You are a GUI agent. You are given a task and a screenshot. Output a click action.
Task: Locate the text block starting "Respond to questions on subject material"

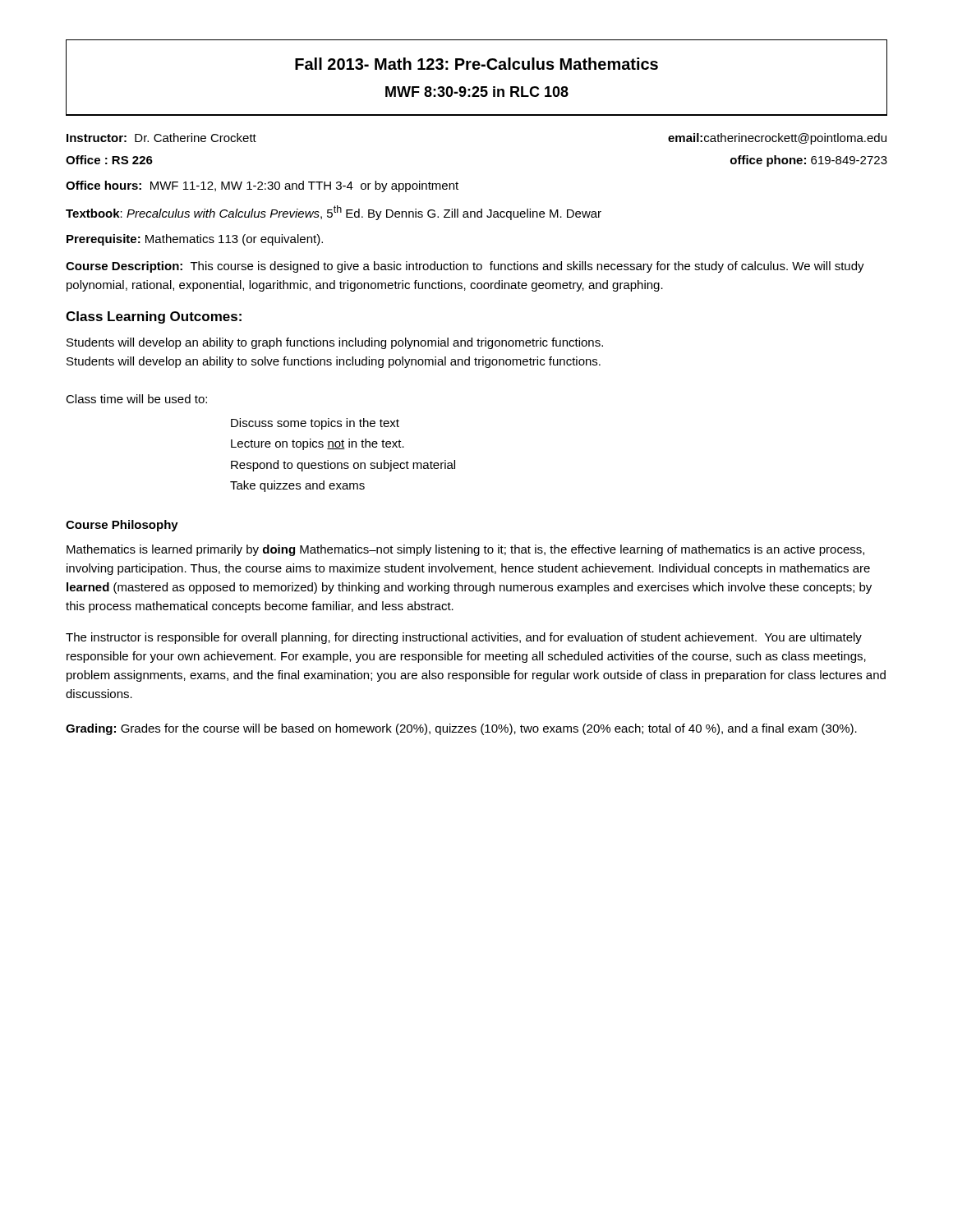pos(343,464)
